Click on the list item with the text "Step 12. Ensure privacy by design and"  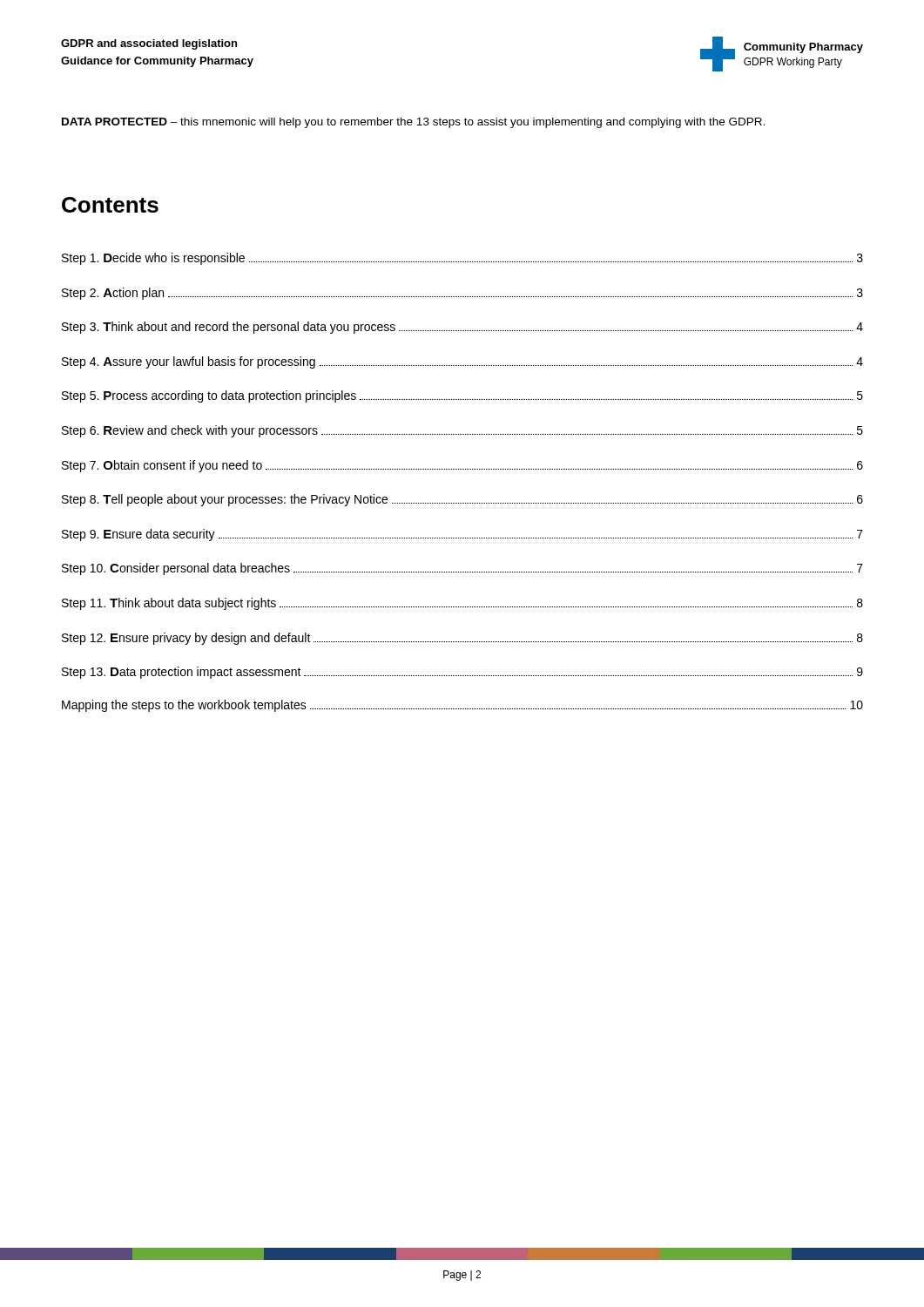pyautogui.click(x=462, y=637)
